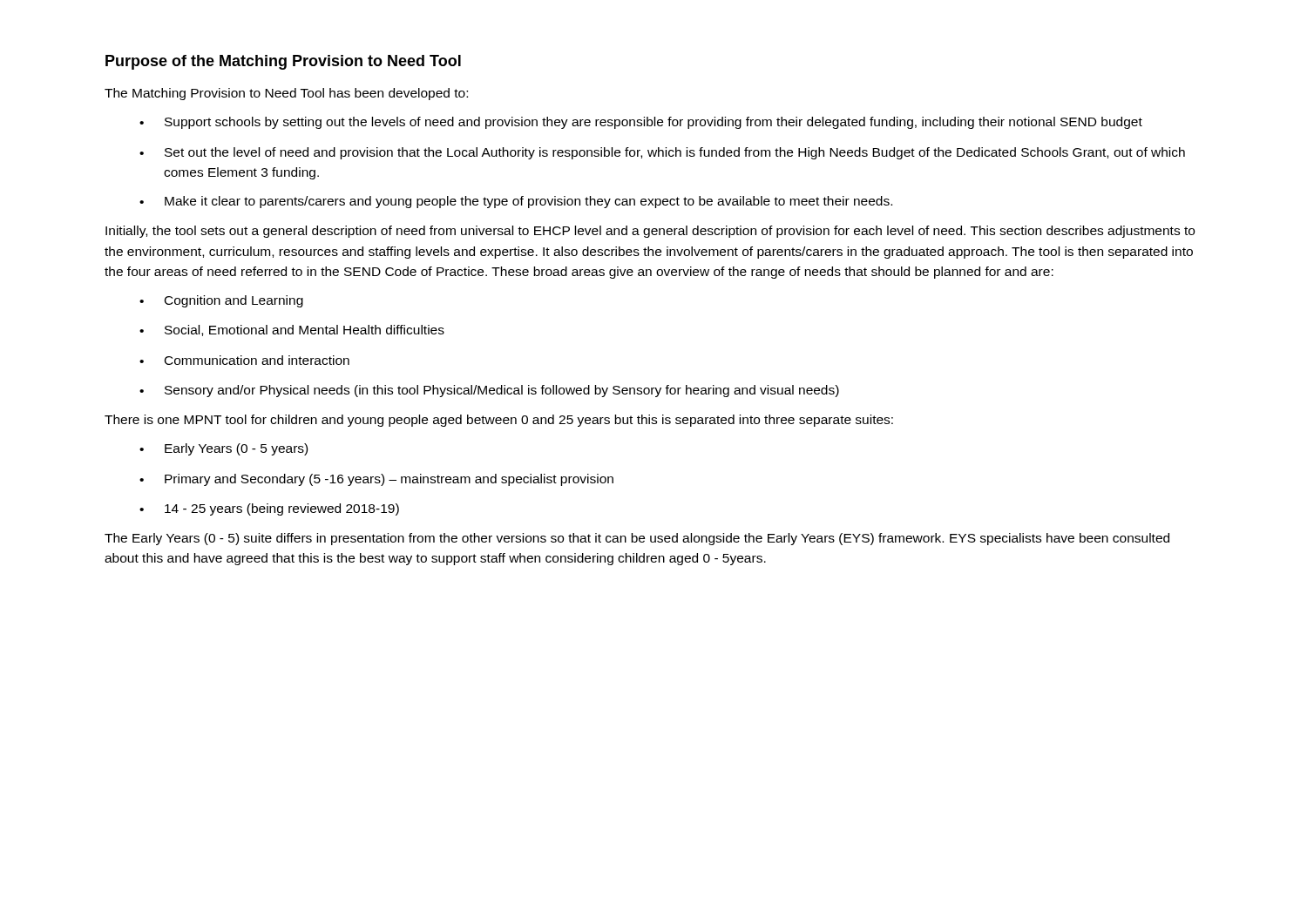
Task: Navigate to the passage starting "The Early Years"
Action: click(x=637, y=548)
